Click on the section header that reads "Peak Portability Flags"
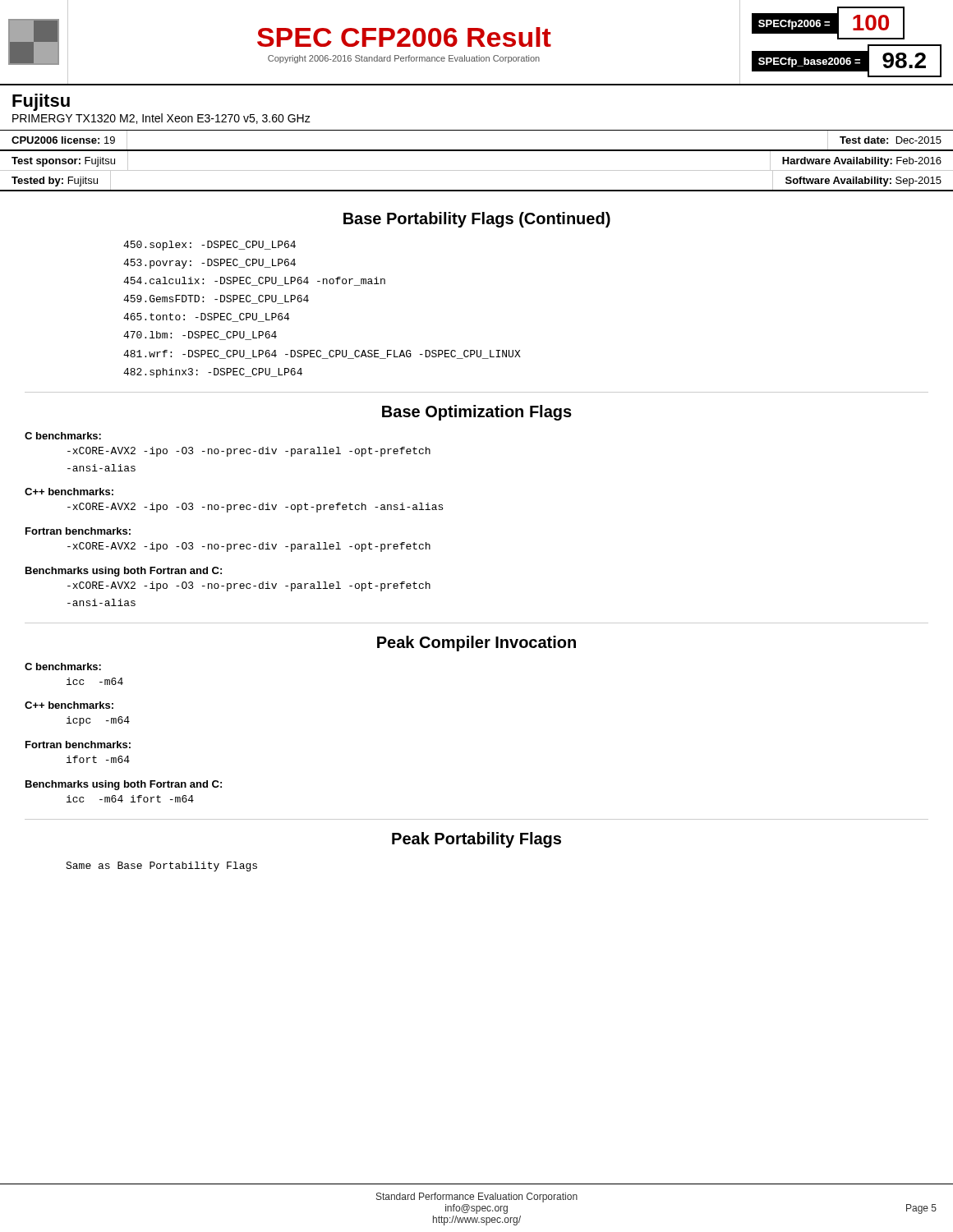The height and width of the screenshot is (1232, 953). pyautogui.click(x=476, y=838)
